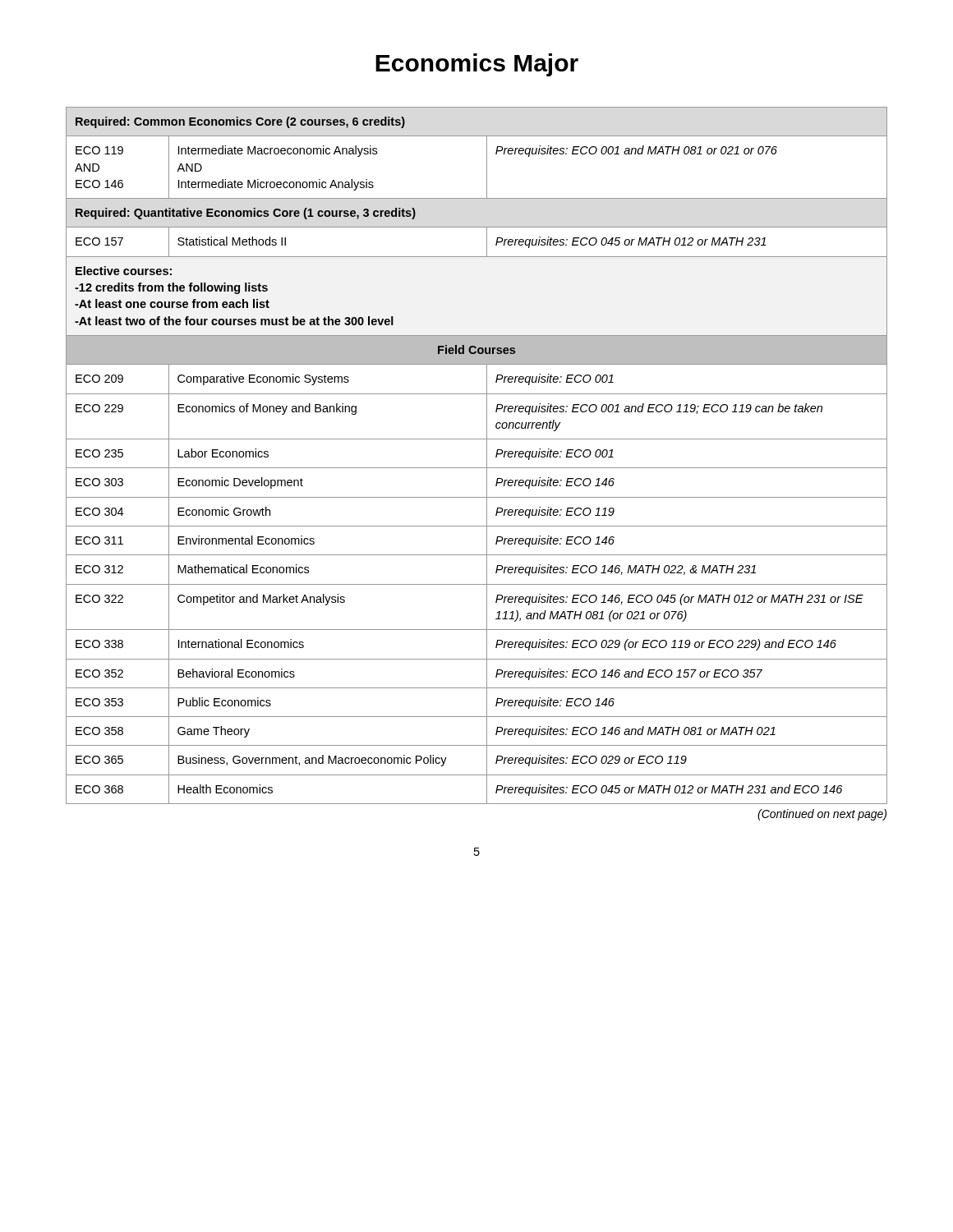Find the table that mentions "ECO 235"
This screenshot has height=1232, width=953.
(476, 455)
